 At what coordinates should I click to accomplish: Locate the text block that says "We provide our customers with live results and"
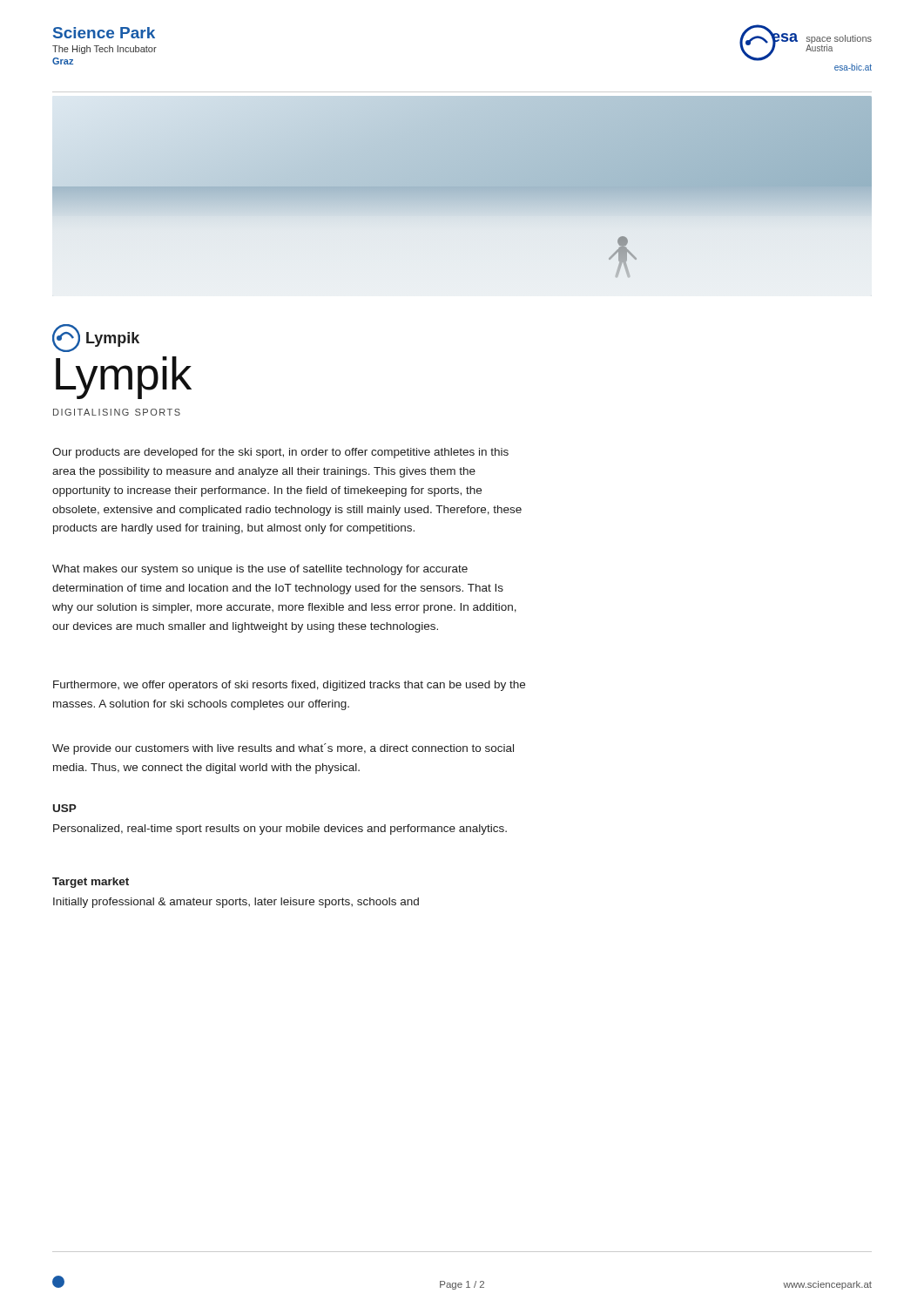tap(283, 758)
